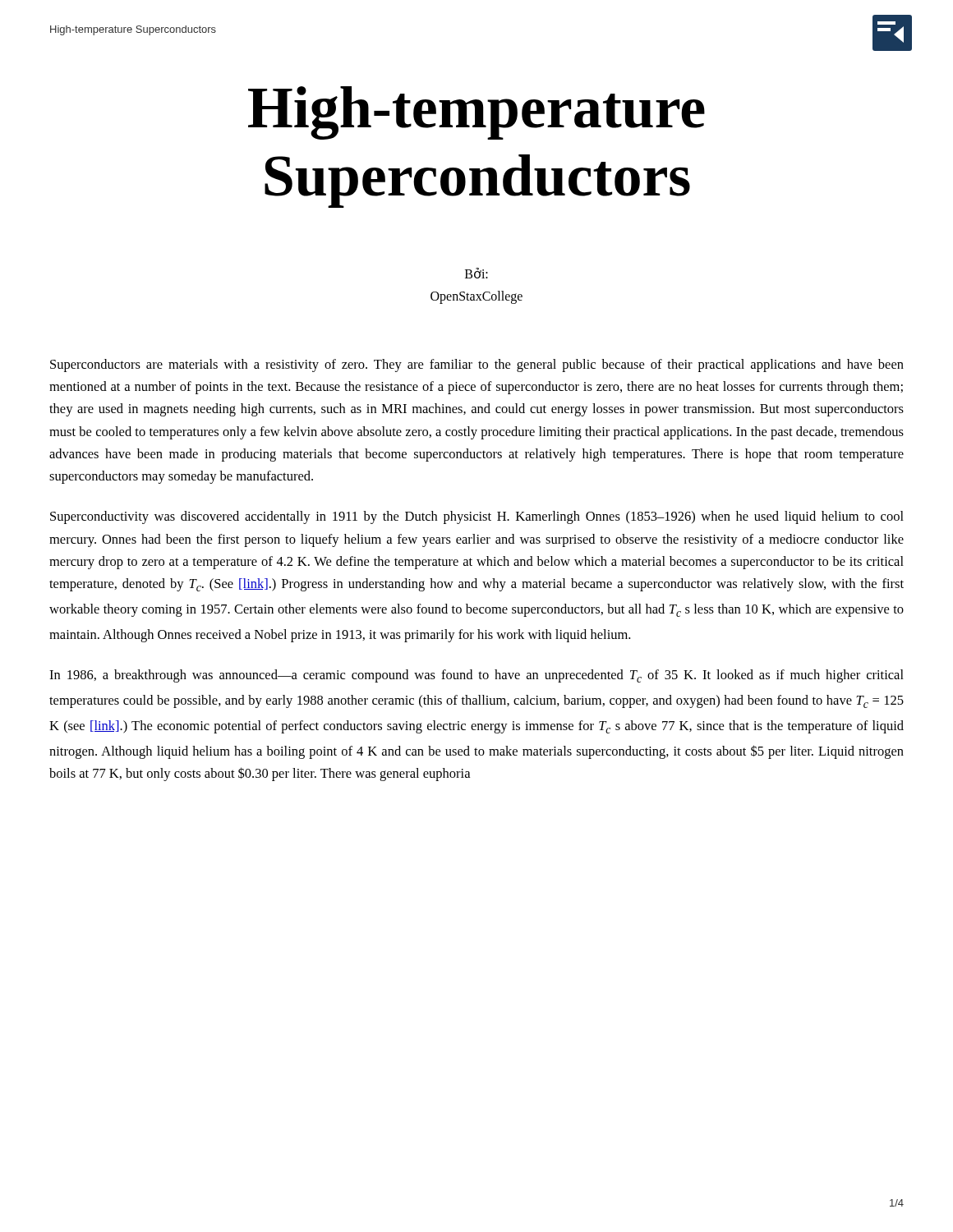The image size is (953, 1232).
Task: Find the title
Action: tap(476, 142)
